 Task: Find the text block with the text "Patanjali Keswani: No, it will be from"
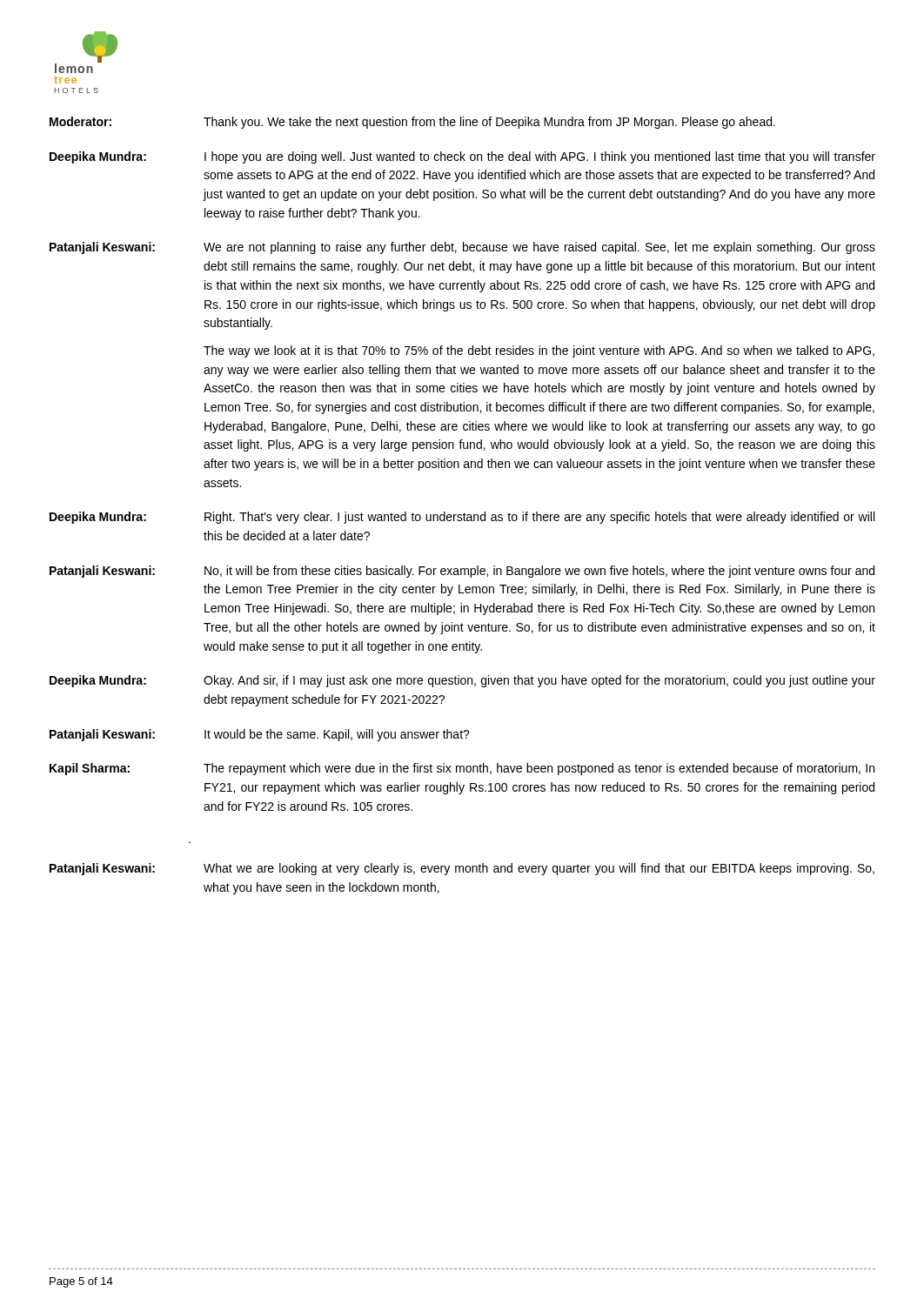click(462, 609)
